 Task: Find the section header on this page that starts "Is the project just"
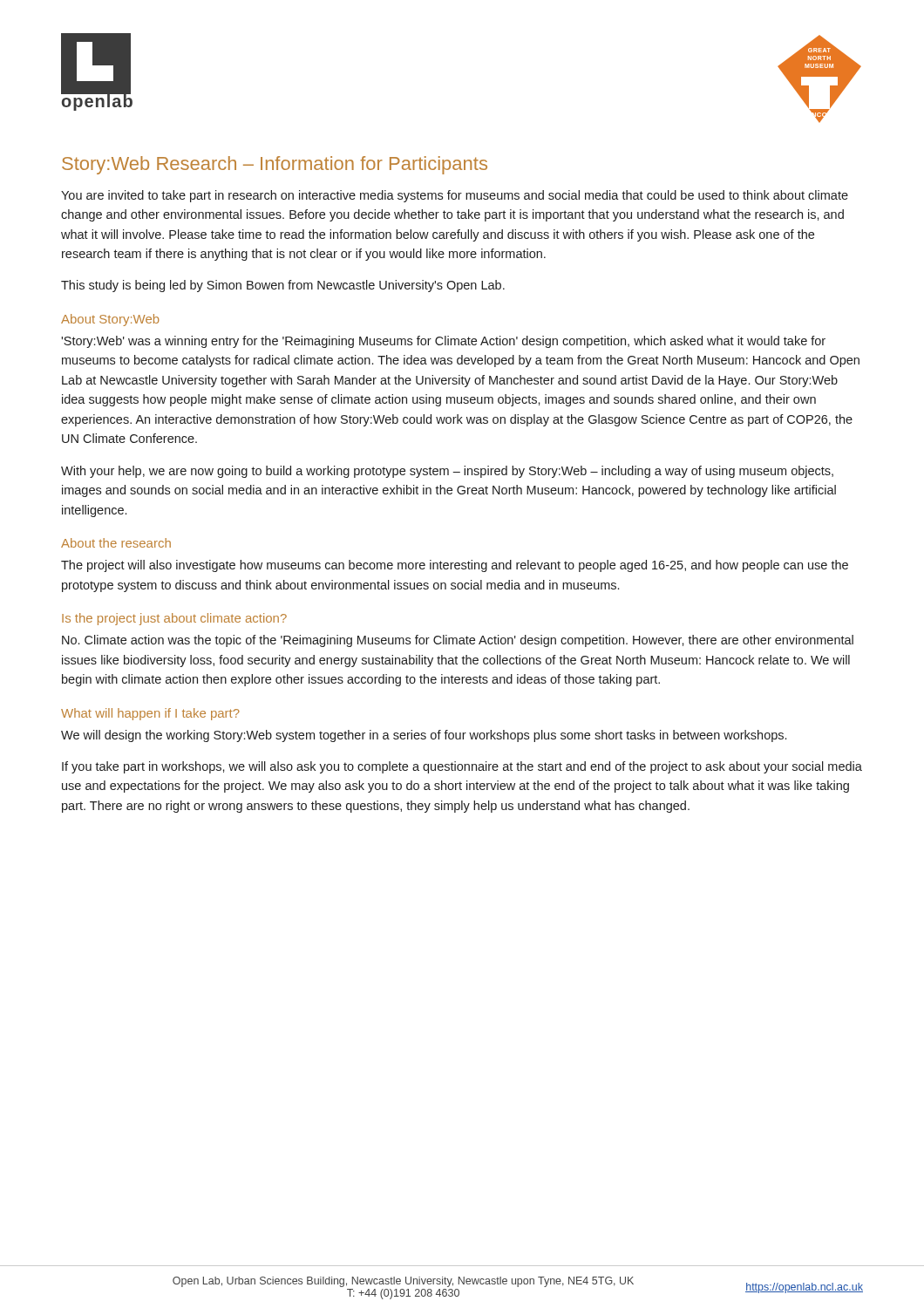pos(174,619)
